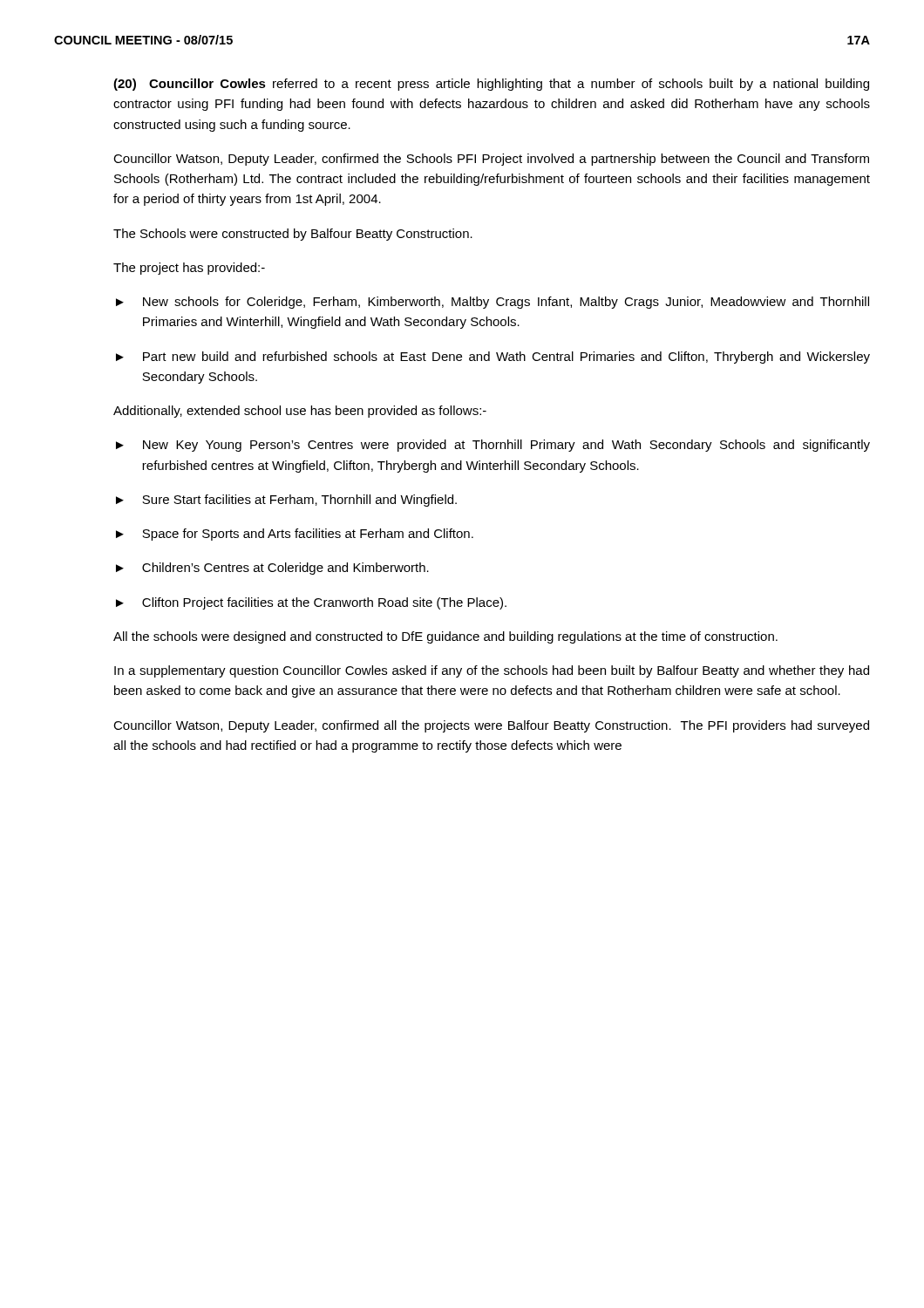The width and height of the screenshot is (924, 1308).
Task: Select the text starting "► Children’s Centres at Coleridge and"
Action: pyautogui.click(x=272, y=569)
